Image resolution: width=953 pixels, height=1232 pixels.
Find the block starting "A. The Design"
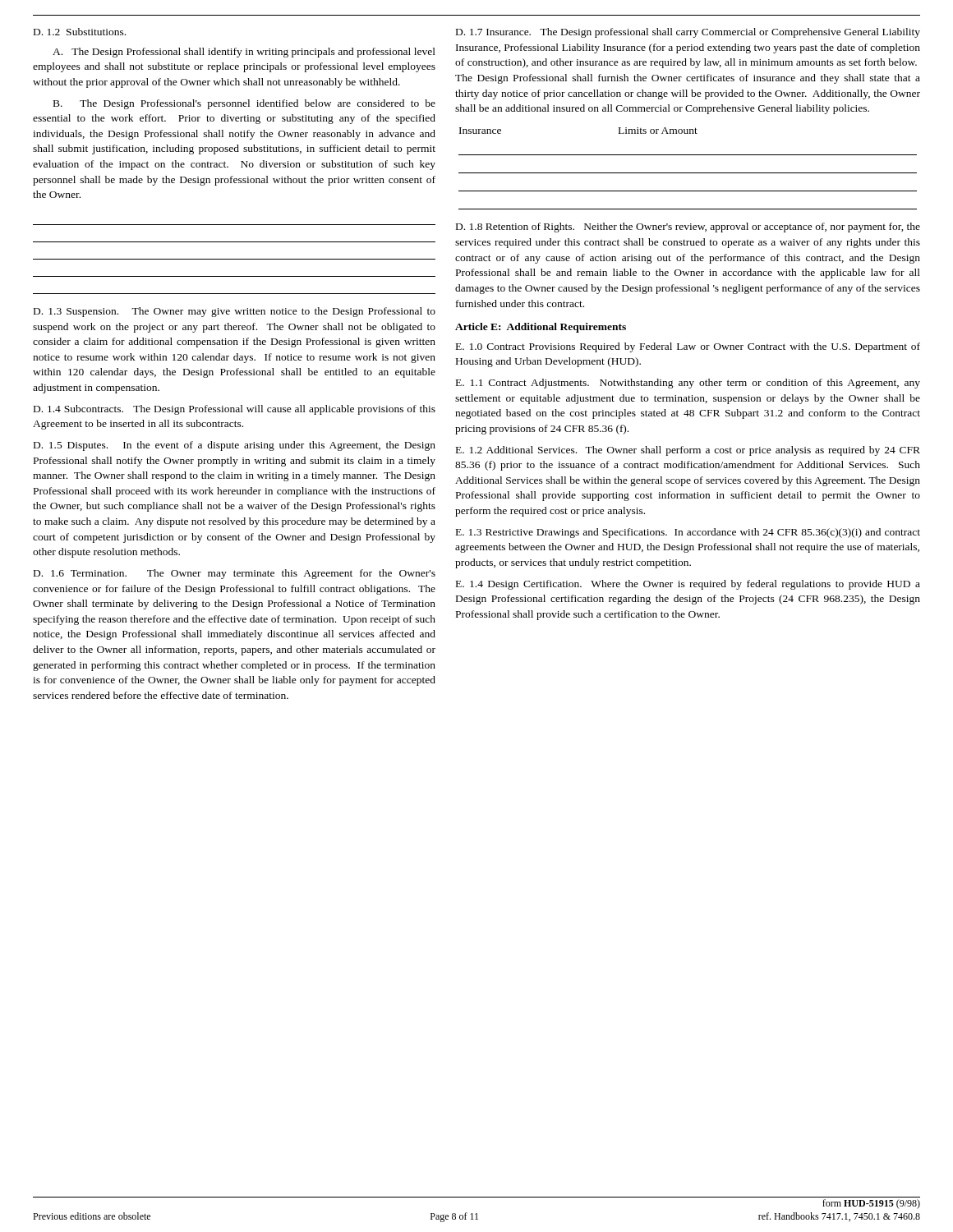pos(234,123)
